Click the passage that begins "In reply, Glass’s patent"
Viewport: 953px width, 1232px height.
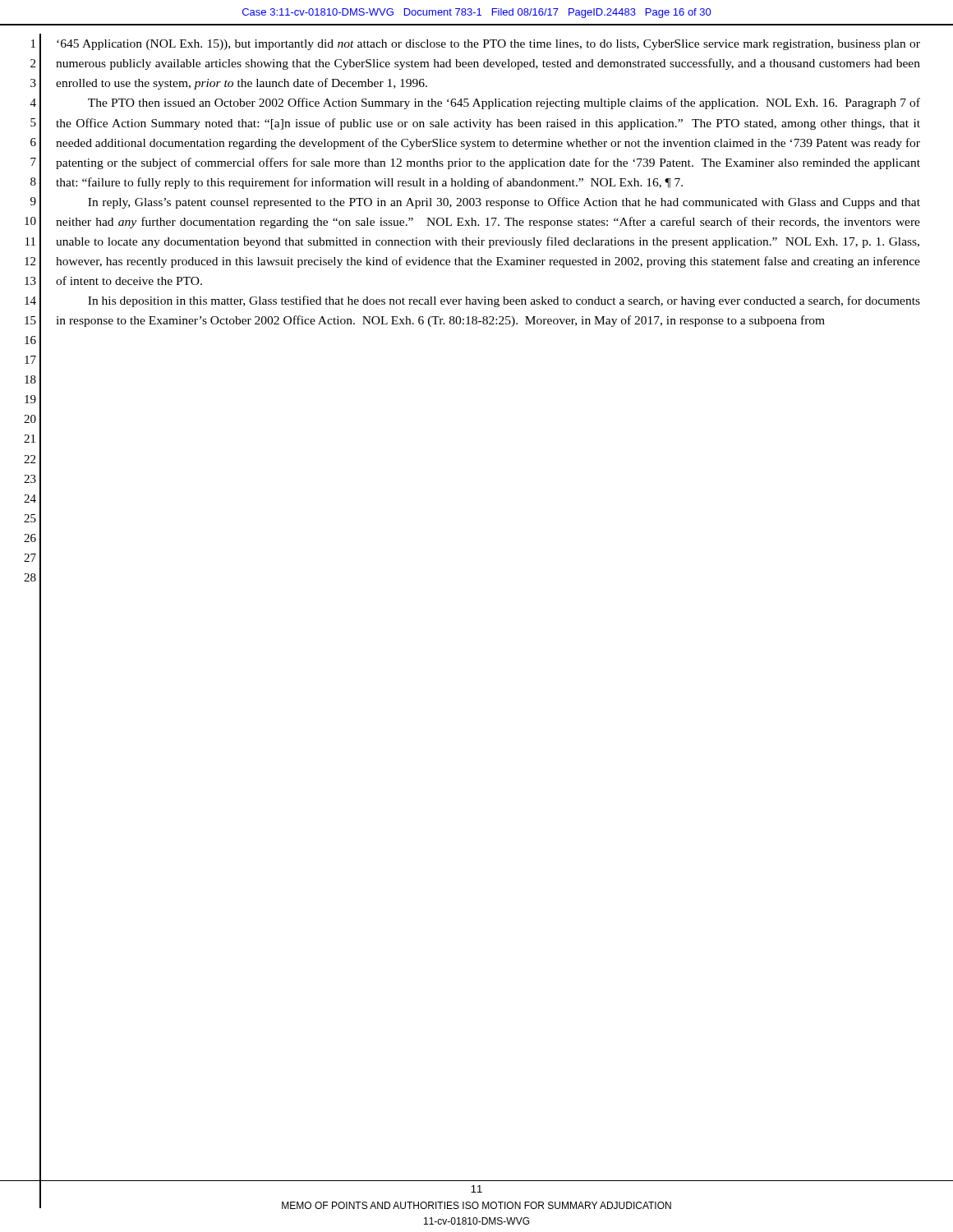pos(488,241)
